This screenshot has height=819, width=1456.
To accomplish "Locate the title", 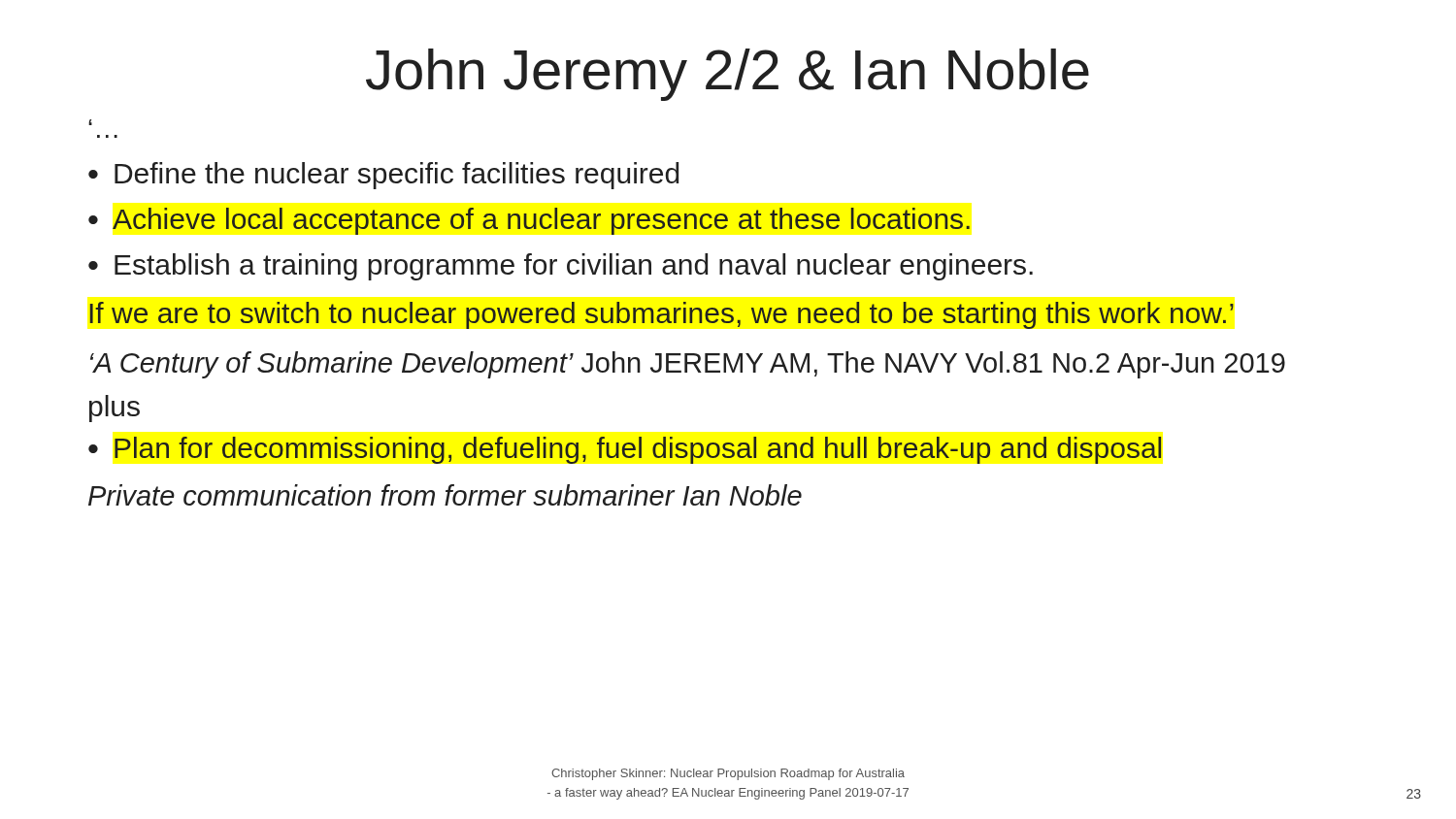I will [728, 69].
